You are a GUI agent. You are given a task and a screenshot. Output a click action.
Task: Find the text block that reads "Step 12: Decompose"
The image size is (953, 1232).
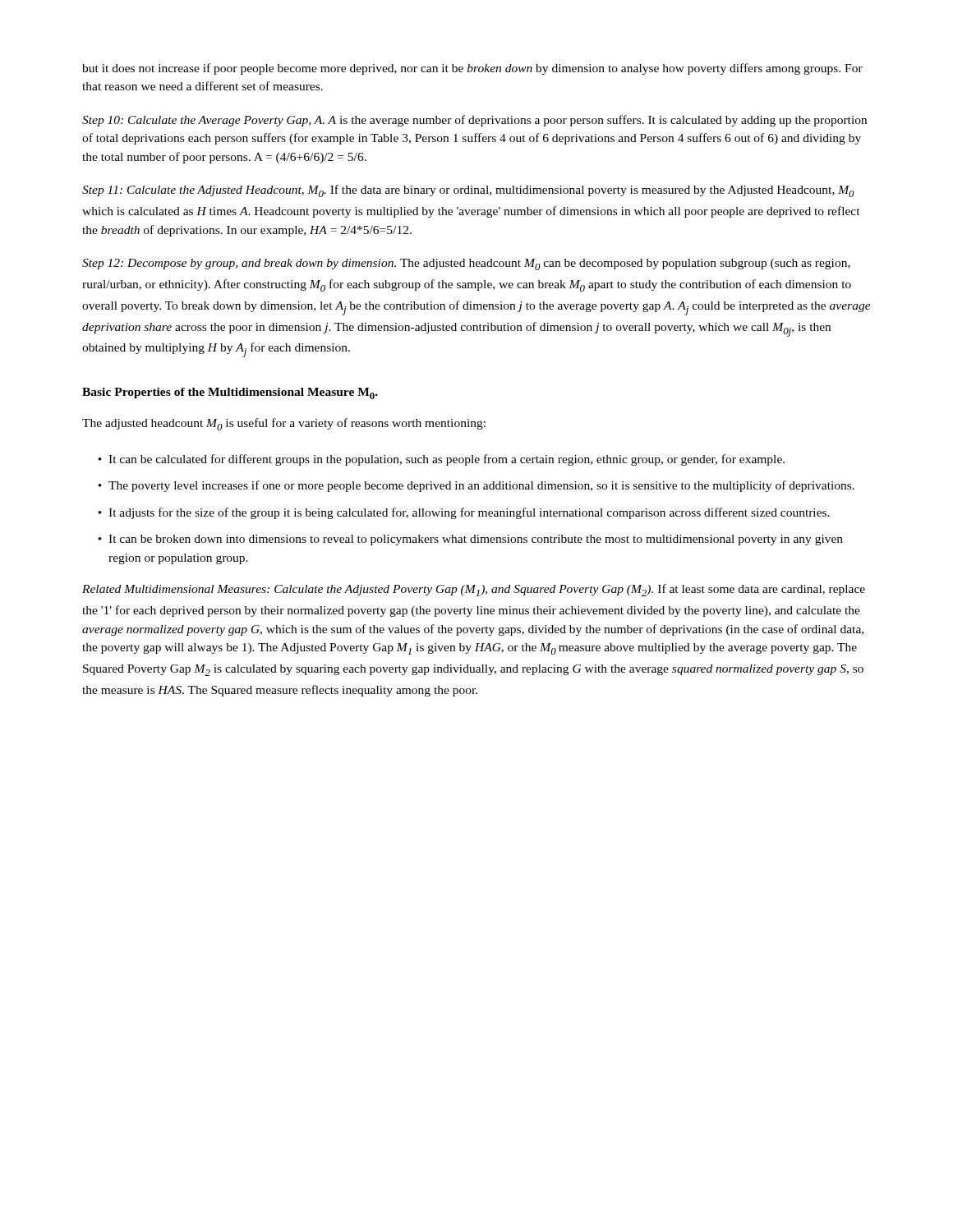(x=476, y=307)
